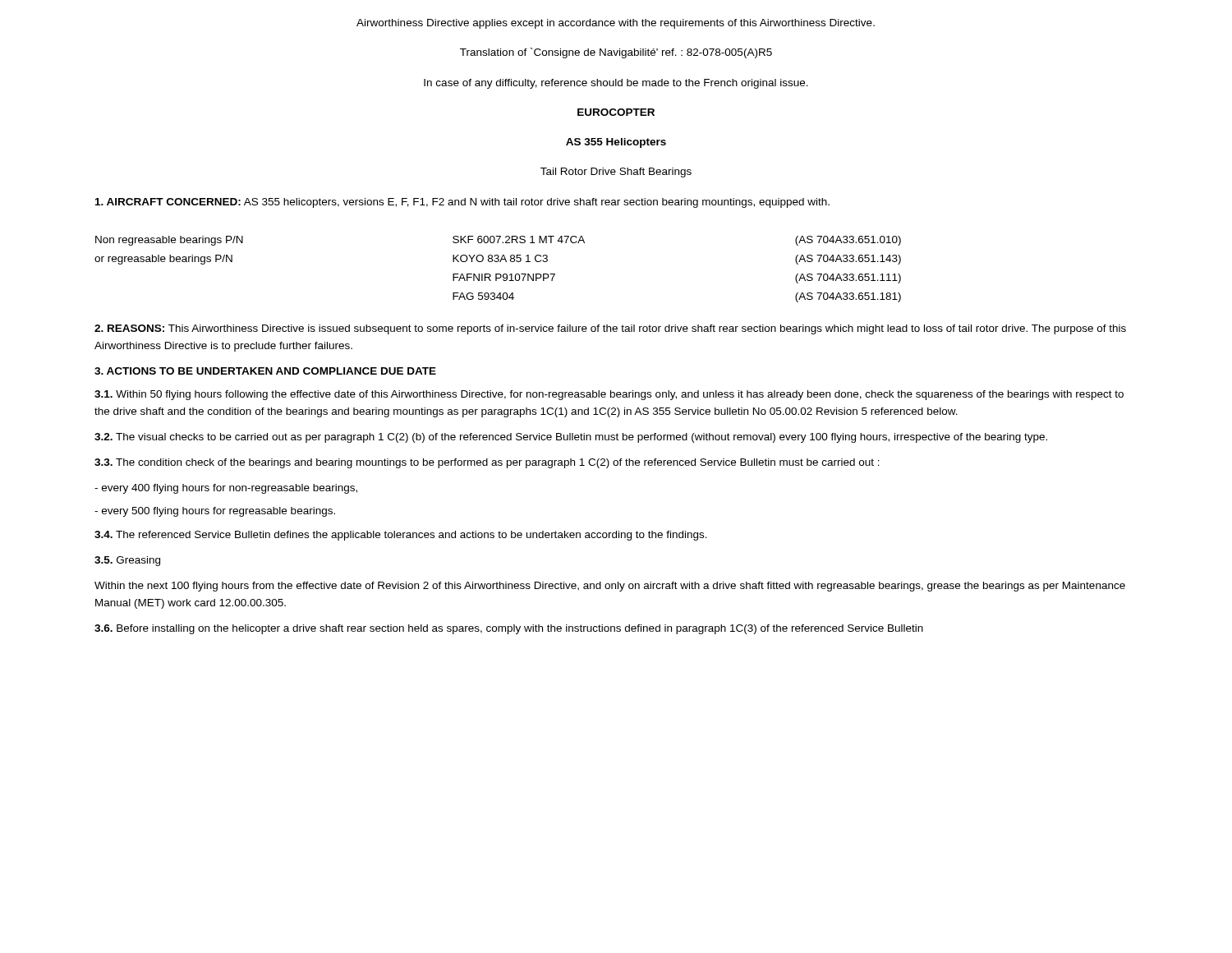
Task: Find the table that mentions "or regreasable bearings P/N"
Action: (x=616, y=268)
